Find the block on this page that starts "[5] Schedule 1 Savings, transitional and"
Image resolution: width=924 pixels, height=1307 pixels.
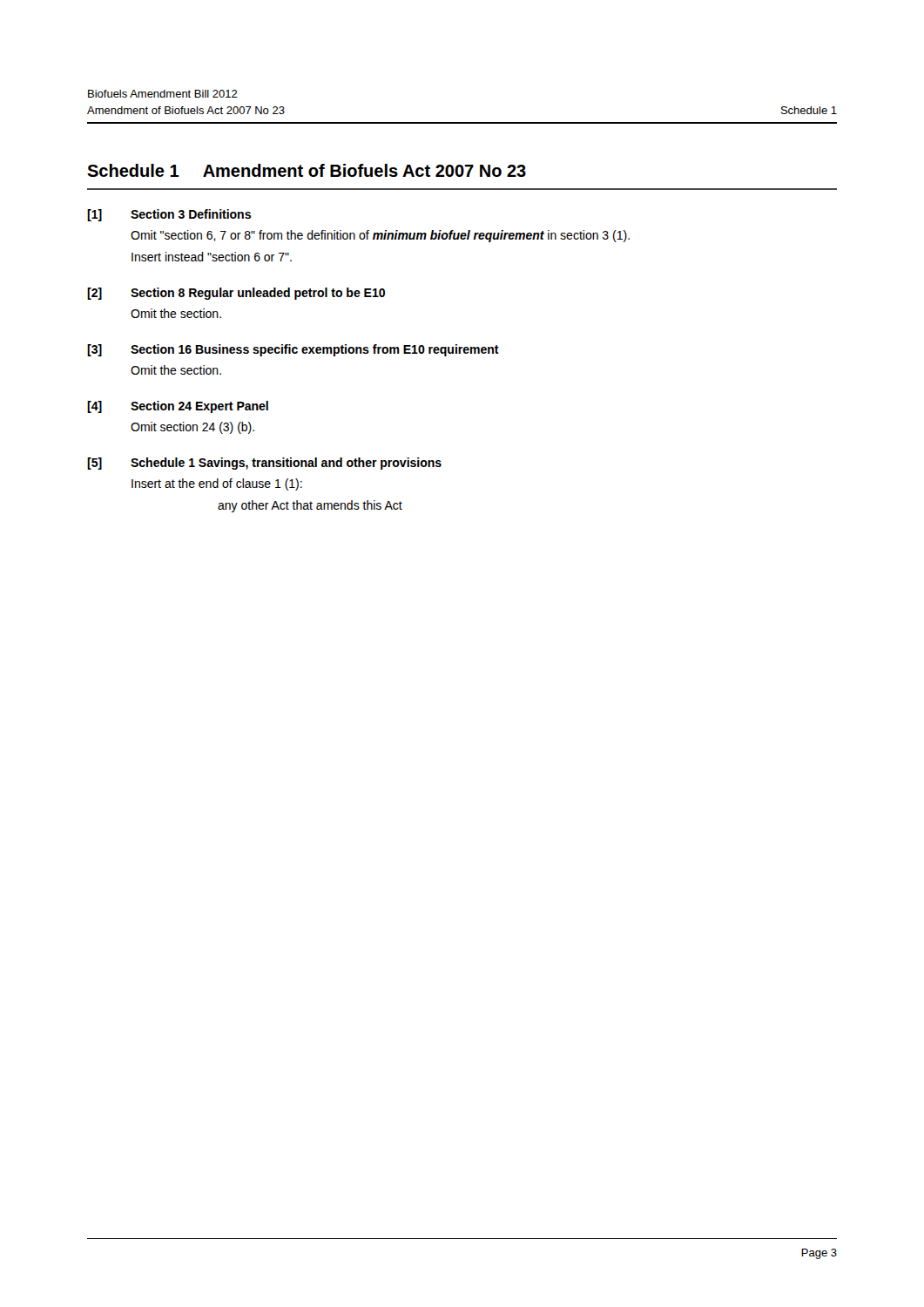click(x=264, y=464)
